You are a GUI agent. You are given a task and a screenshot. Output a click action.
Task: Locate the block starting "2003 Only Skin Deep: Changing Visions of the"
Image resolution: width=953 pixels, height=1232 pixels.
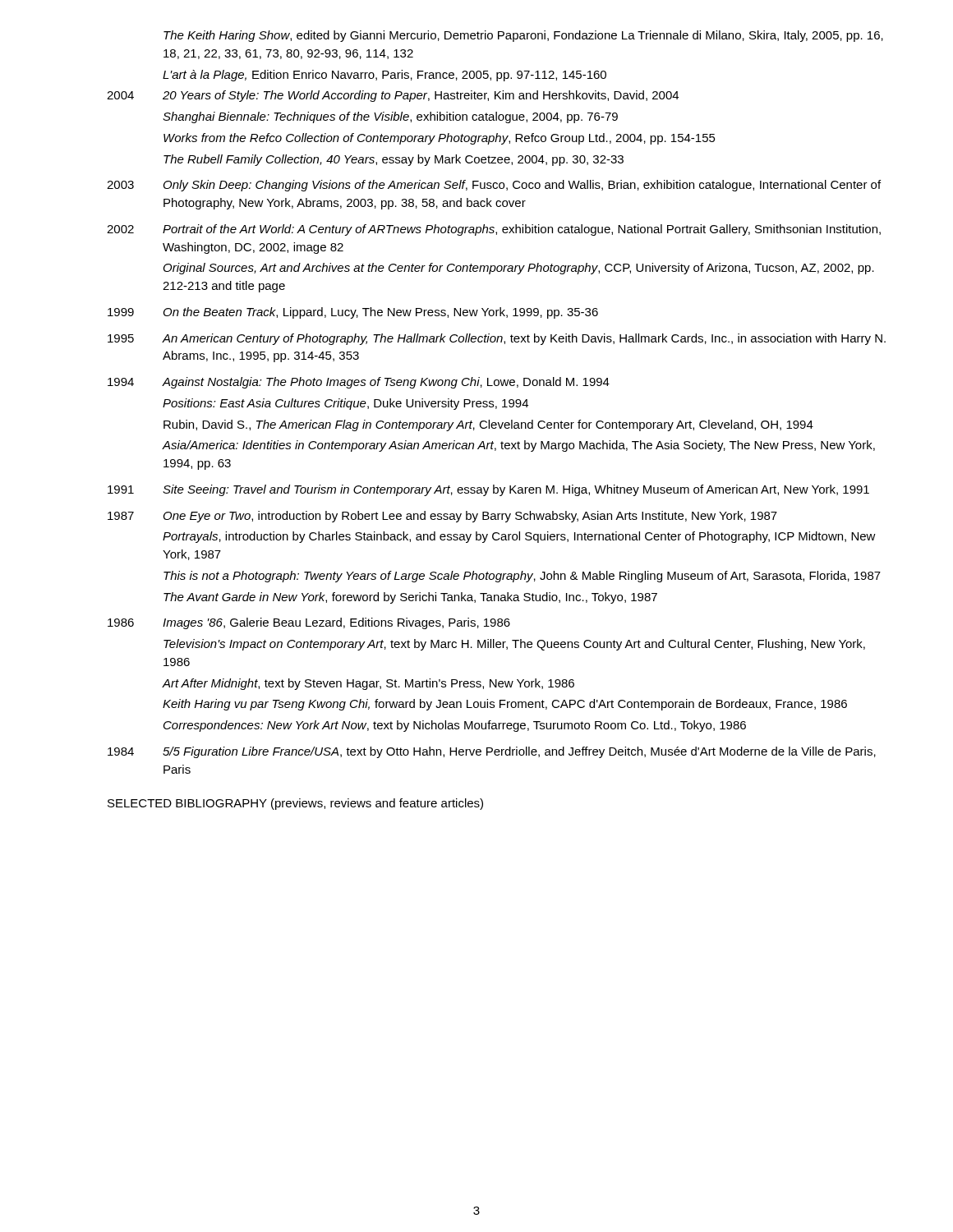pos(501,195)
